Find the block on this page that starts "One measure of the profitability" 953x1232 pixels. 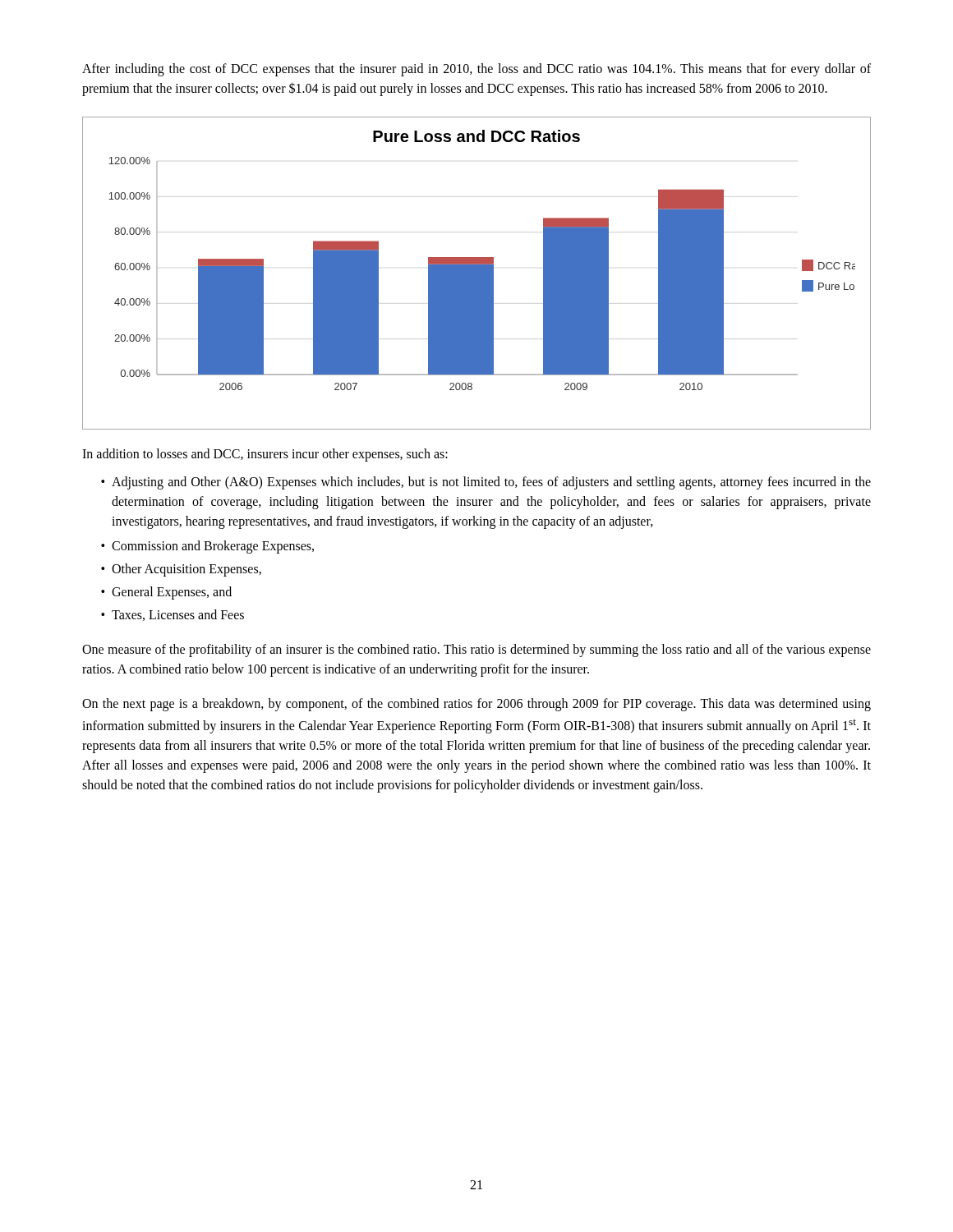pos(476,659)
